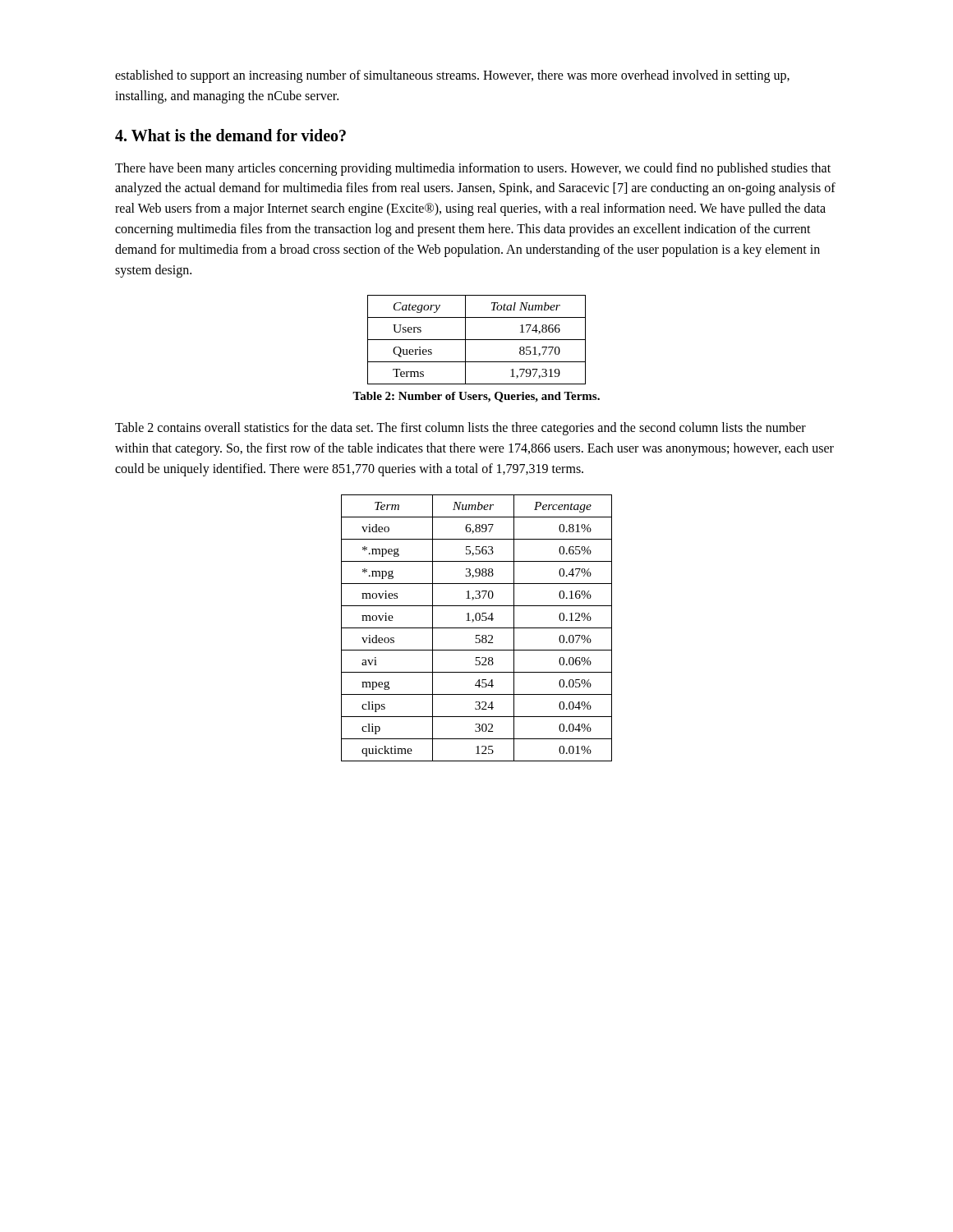Locate the table with the text "Total Number"
The width and height of the screenshot is (953, 1232).
(476, 340)
